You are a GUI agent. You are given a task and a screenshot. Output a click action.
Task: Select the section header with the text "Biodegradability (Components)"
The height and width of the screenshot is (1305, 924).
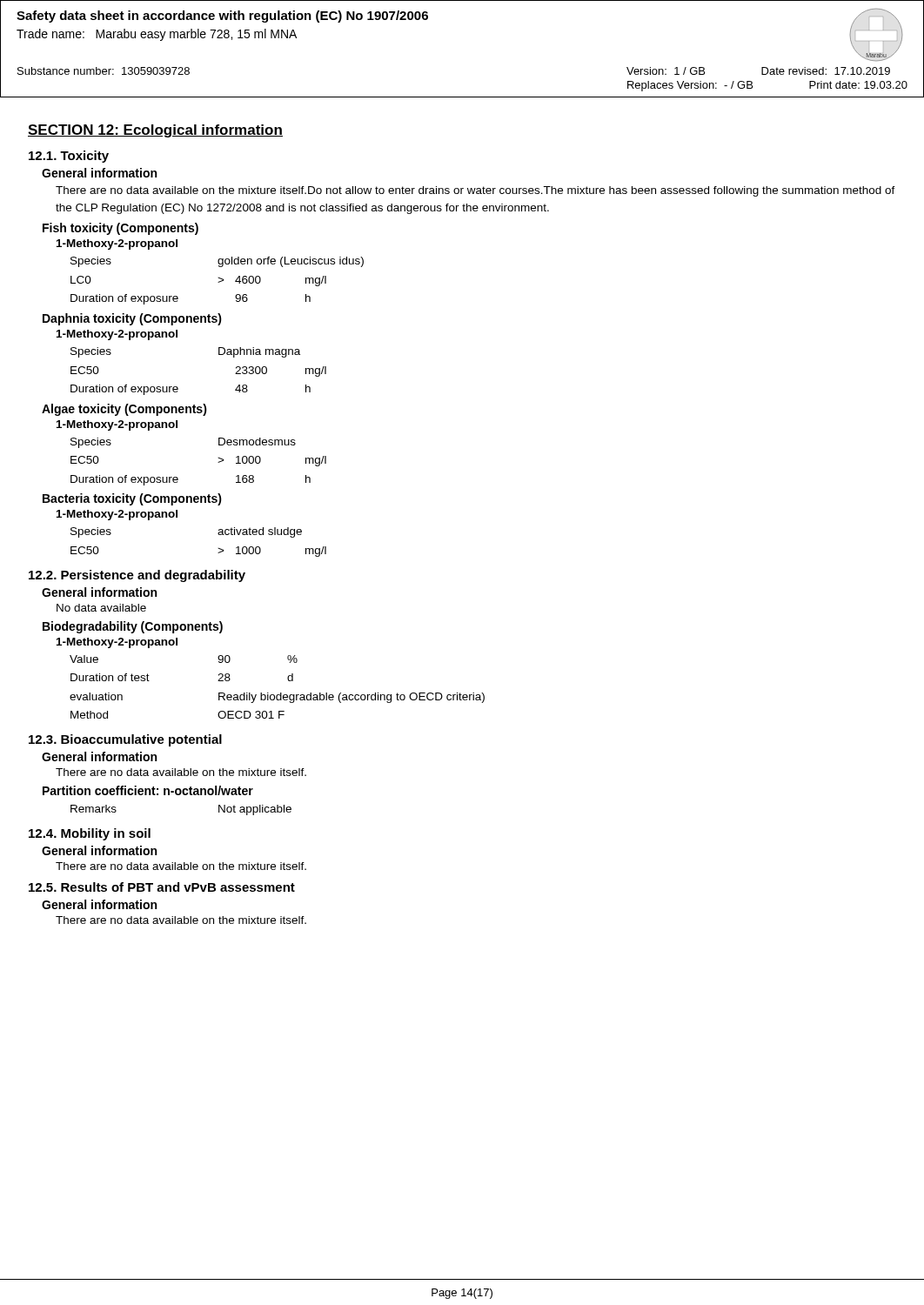(x=132, y=626)
